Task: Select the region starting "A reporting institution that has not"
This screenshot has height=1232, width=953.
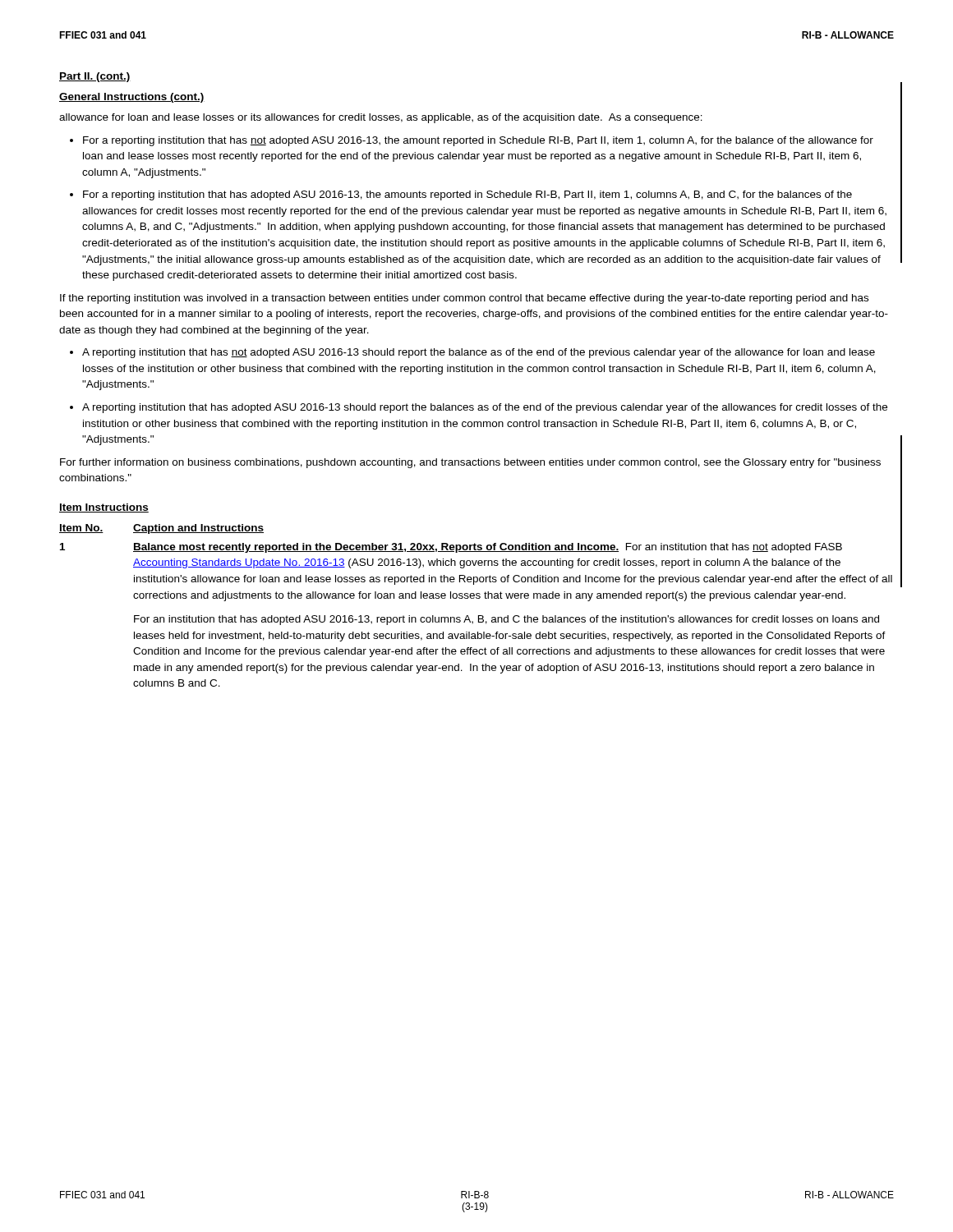Action: [479, 368]
